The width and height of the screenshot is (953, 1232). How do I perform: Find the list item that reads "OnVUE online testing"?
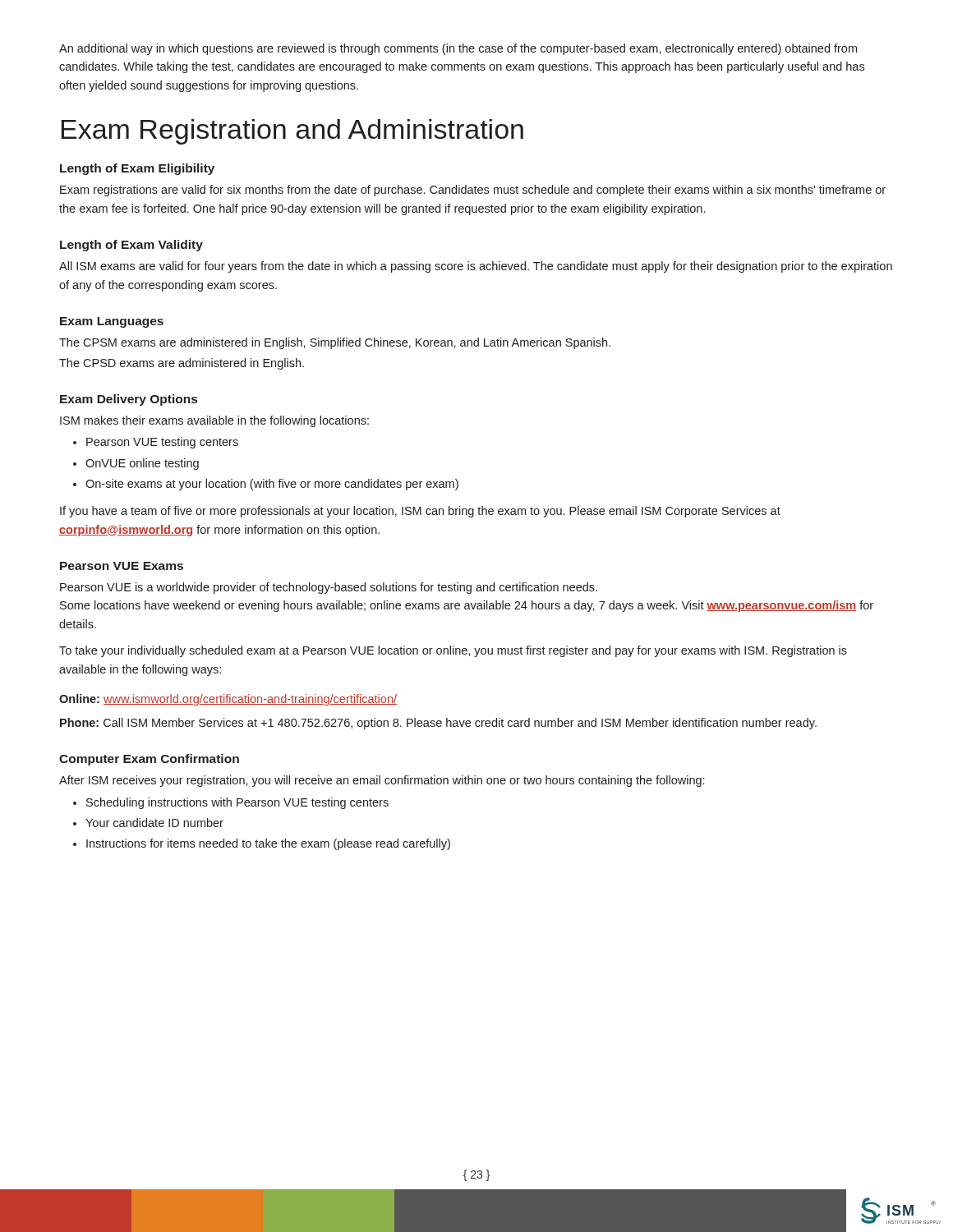(142, 463)
